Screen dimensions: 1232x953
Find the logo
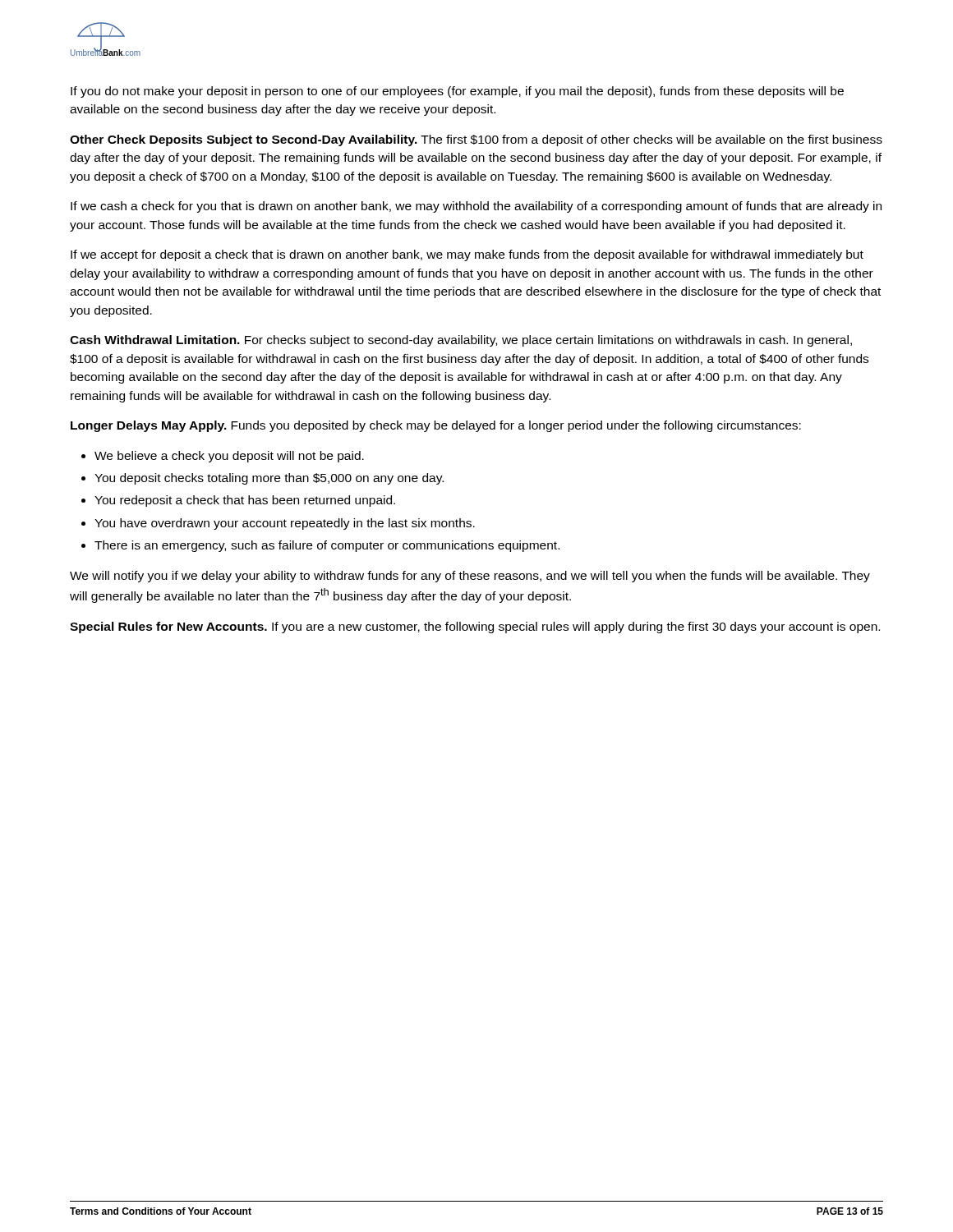point(119,39)
